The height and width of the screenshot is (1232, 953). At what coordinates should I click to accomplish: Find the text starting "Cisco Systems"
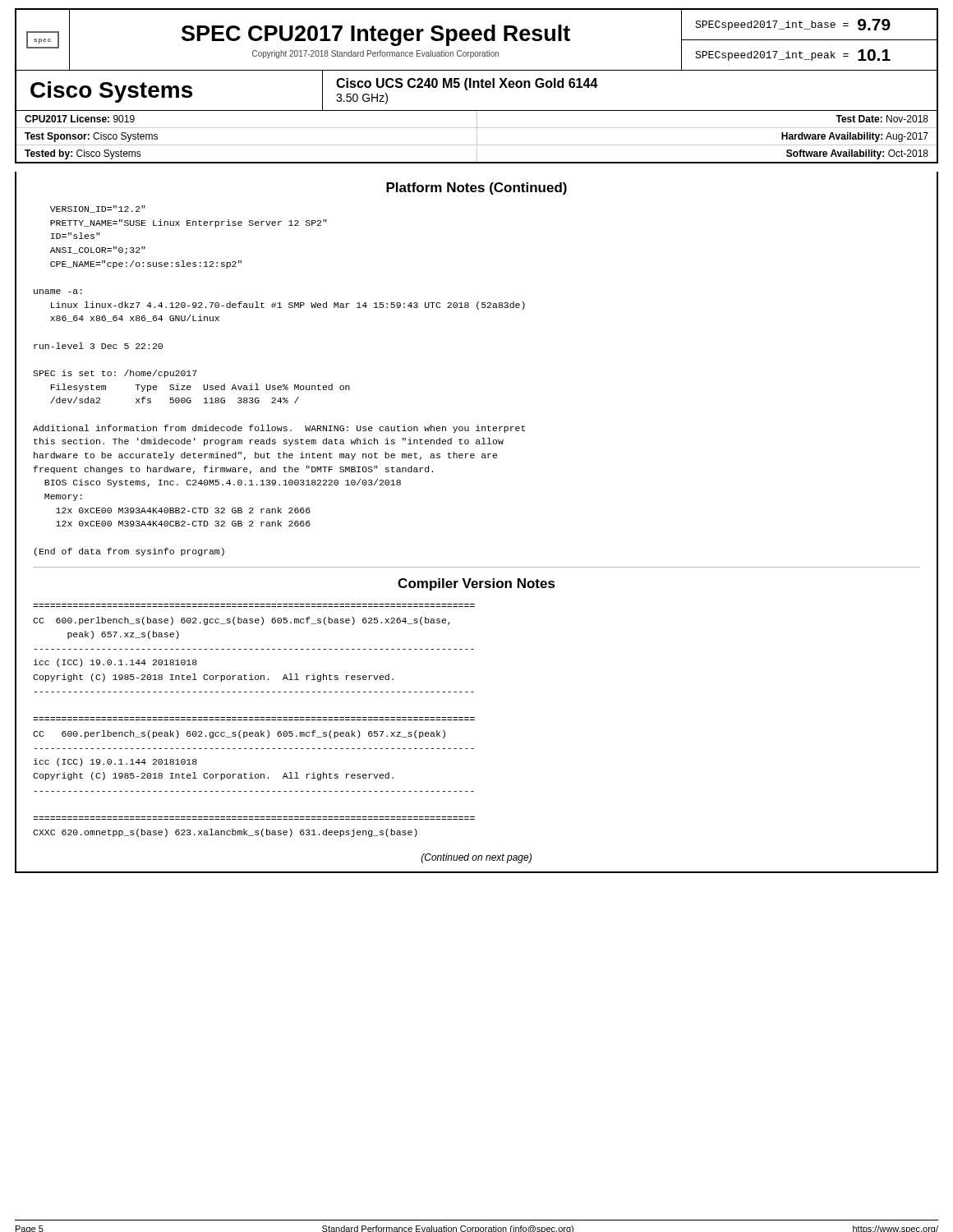[x=111, y=90]
